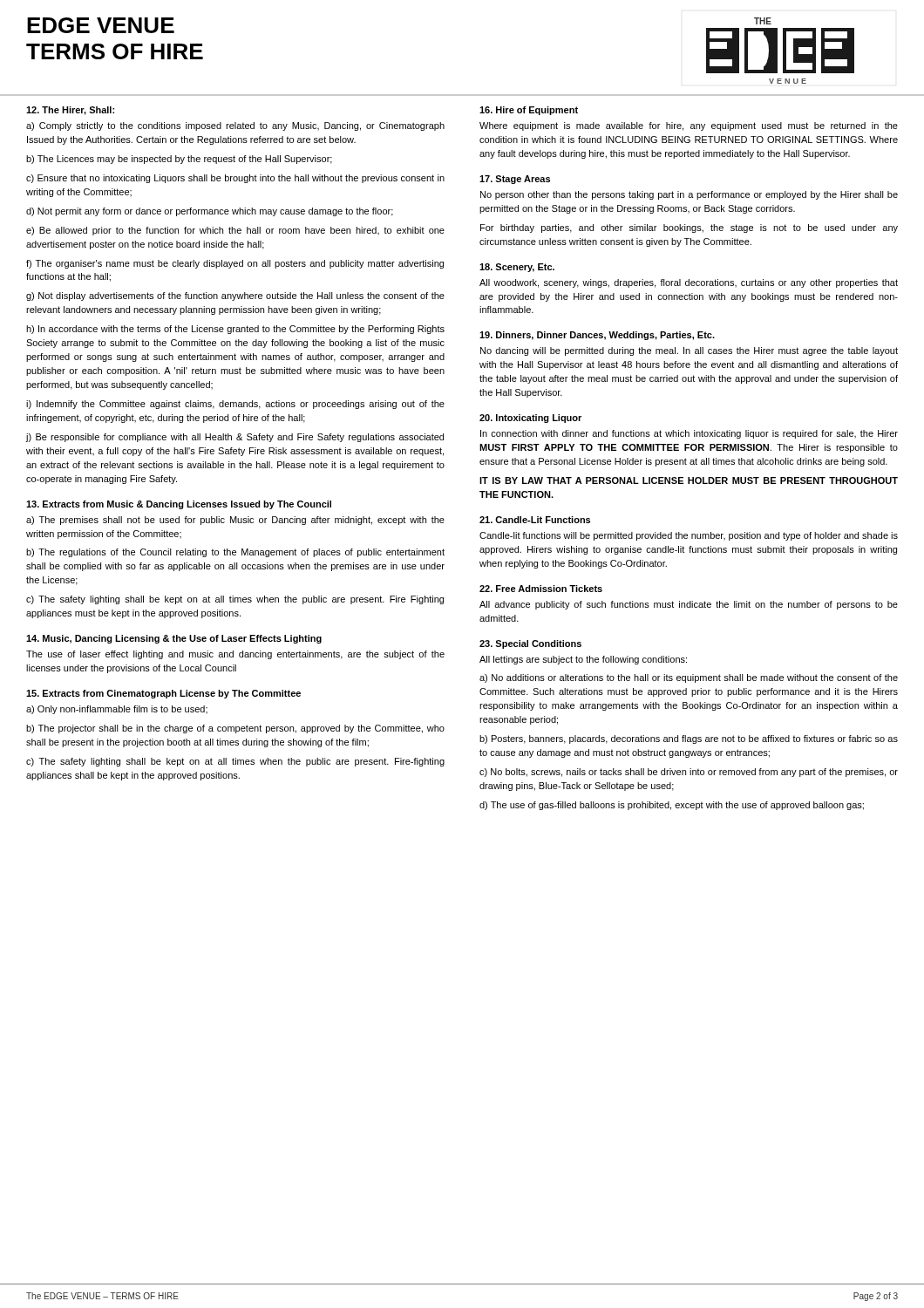This screenshot has width=924, height=1308.
Task: Select the region starting "Where equipment is made available for hire,"
Action: pyautogui.click(x=689, y=139)
